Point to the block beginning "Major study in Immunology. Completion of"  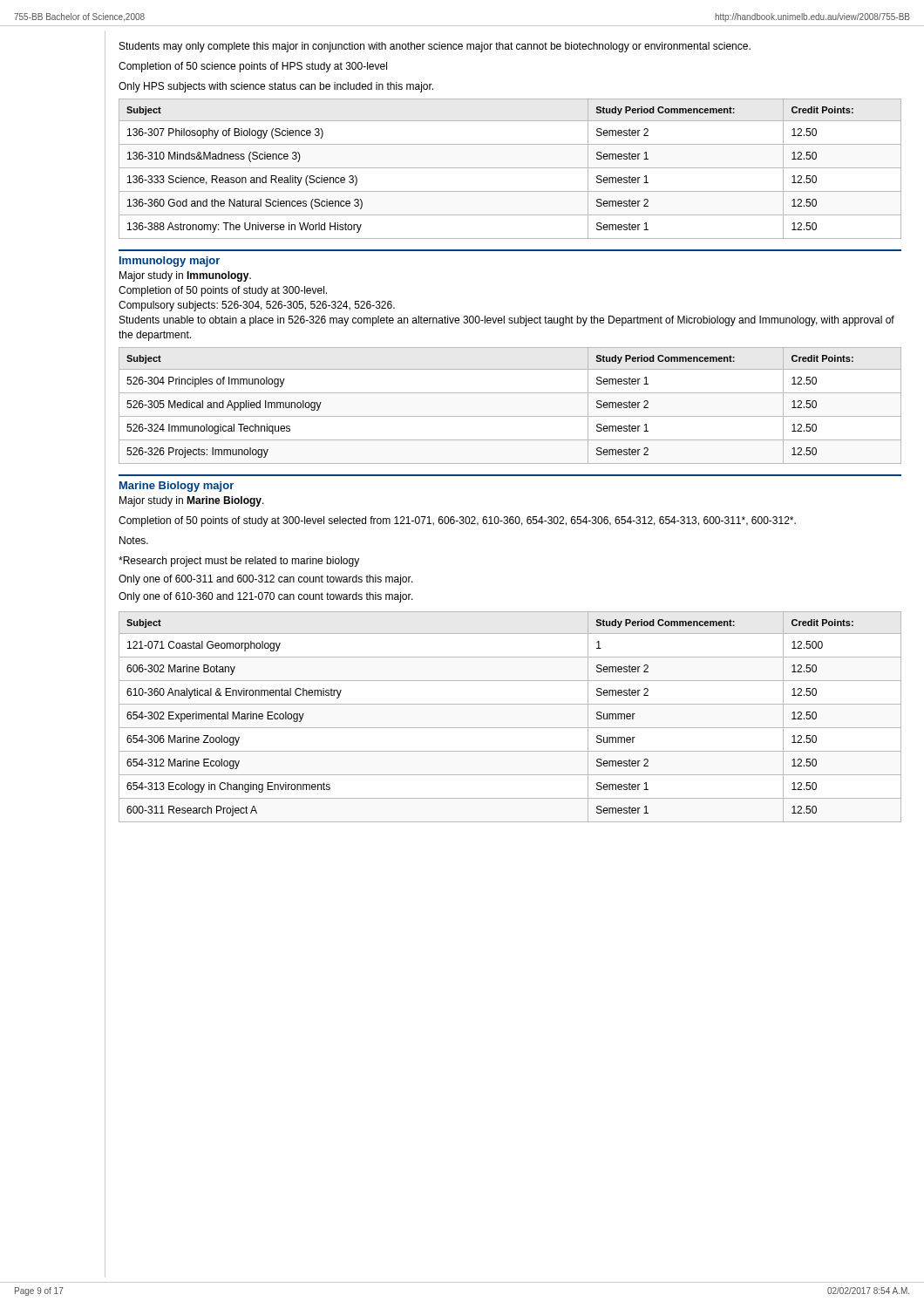click(x=506, y=305)
